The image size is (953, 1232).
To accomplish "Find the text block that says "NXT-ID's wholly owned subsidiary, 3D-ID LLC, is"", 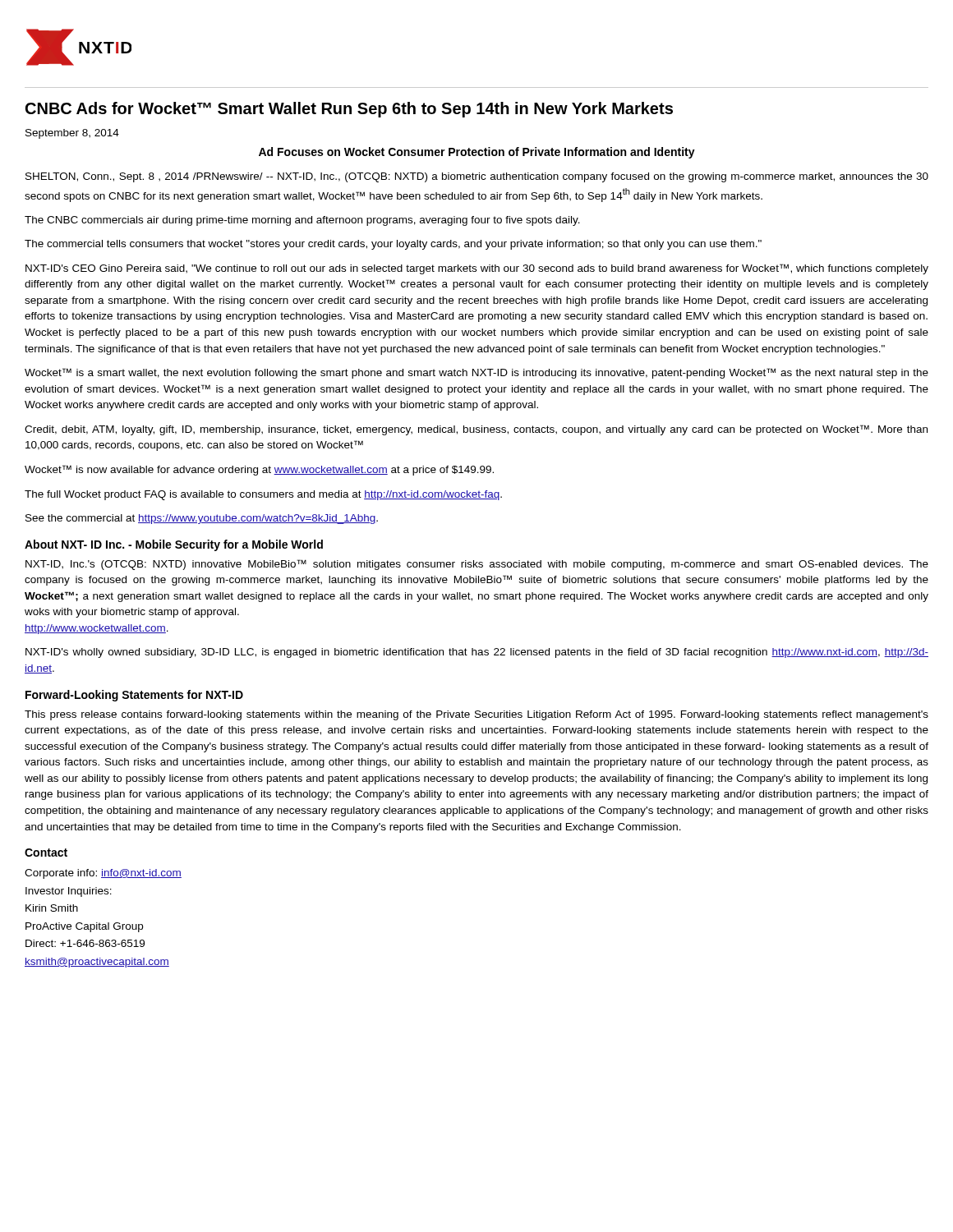I will pyautogui.click(x=476, y=660).
